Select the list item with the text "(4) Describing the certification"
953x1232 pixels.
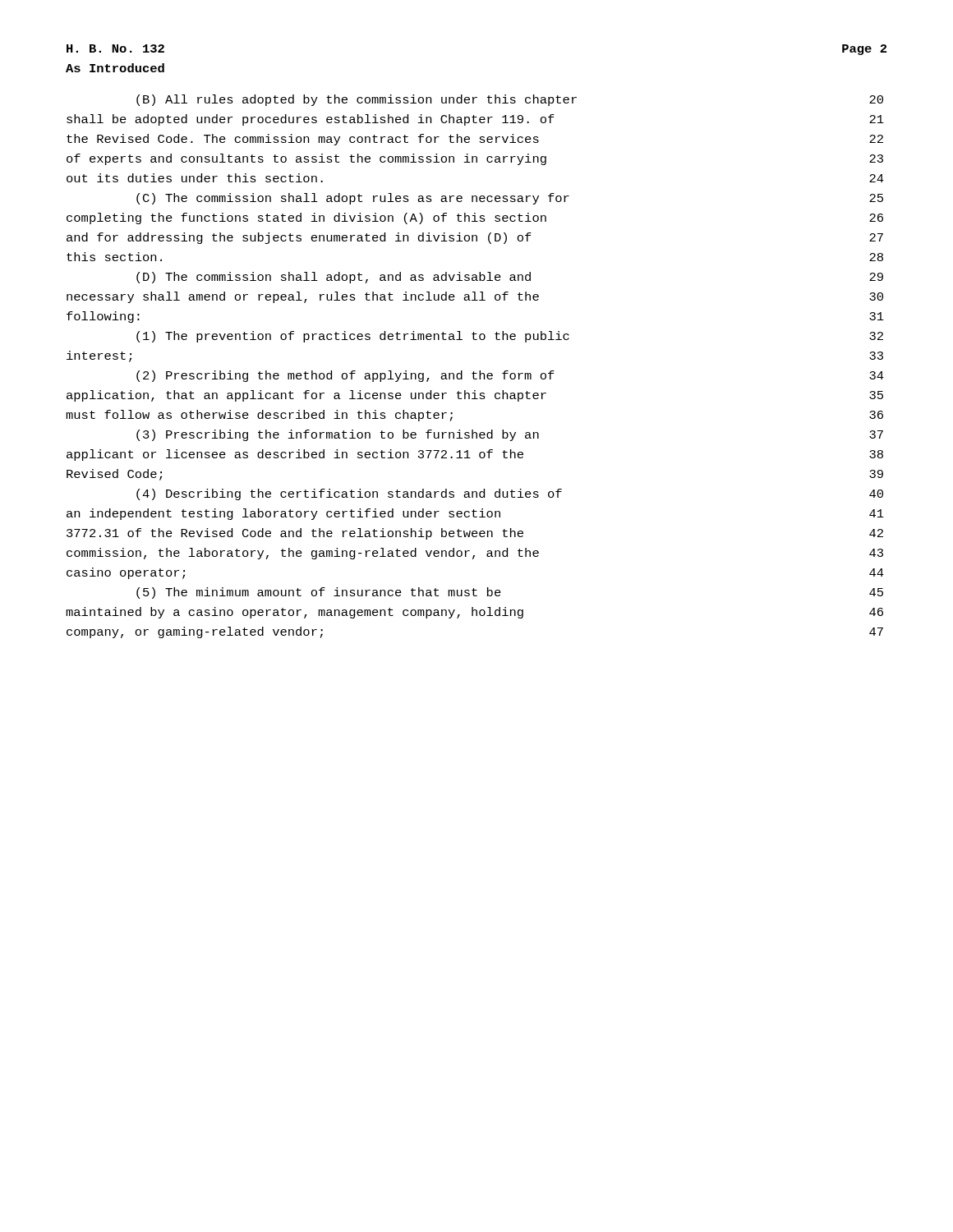pyautogui.click(x=476, y=534)
